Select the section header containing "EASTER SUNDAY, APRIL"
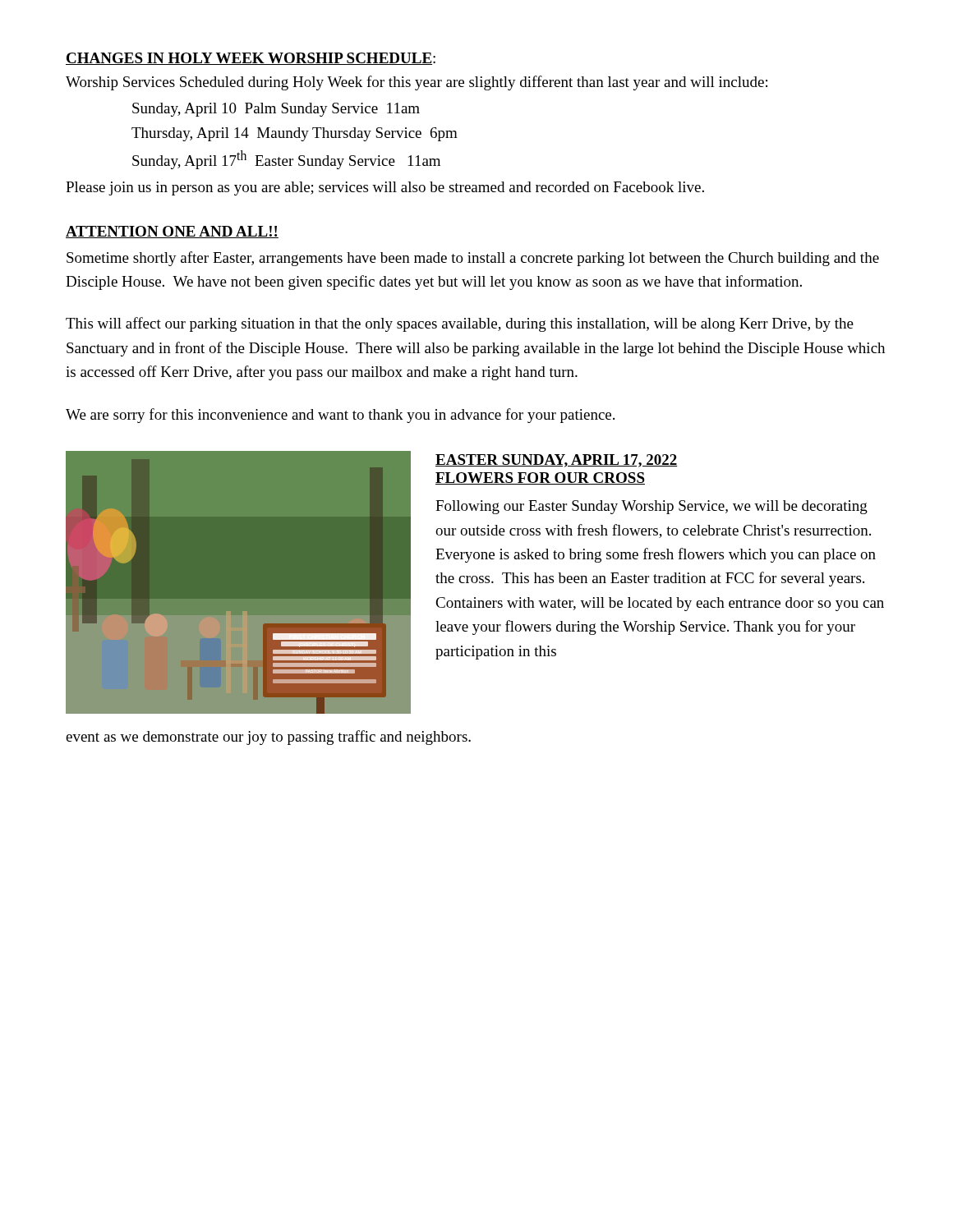Screen dimensions: 1232x953 556,469
